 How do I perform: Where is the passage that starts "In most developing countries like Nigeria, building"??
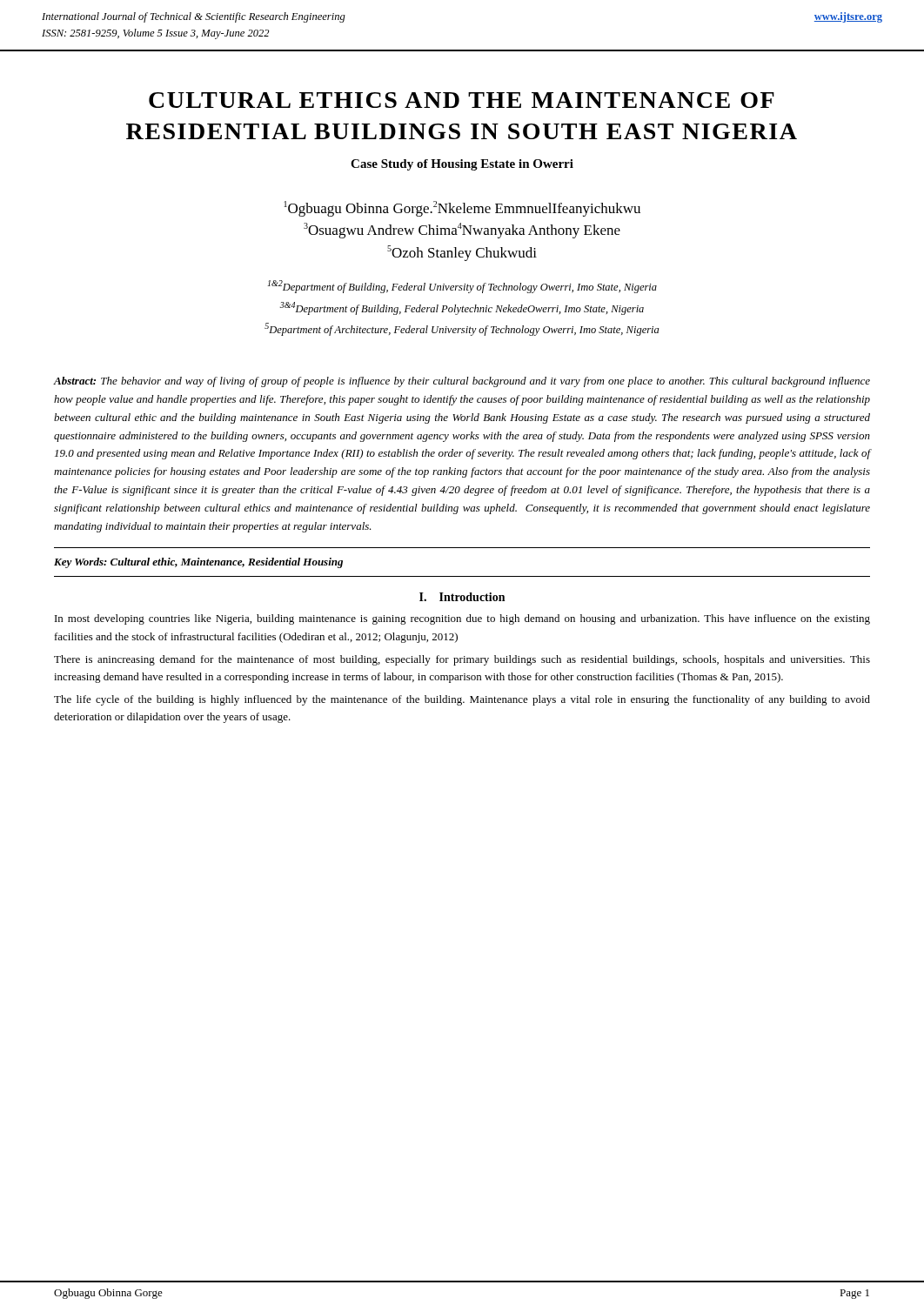pyautogui.click(x=462, y=627)
